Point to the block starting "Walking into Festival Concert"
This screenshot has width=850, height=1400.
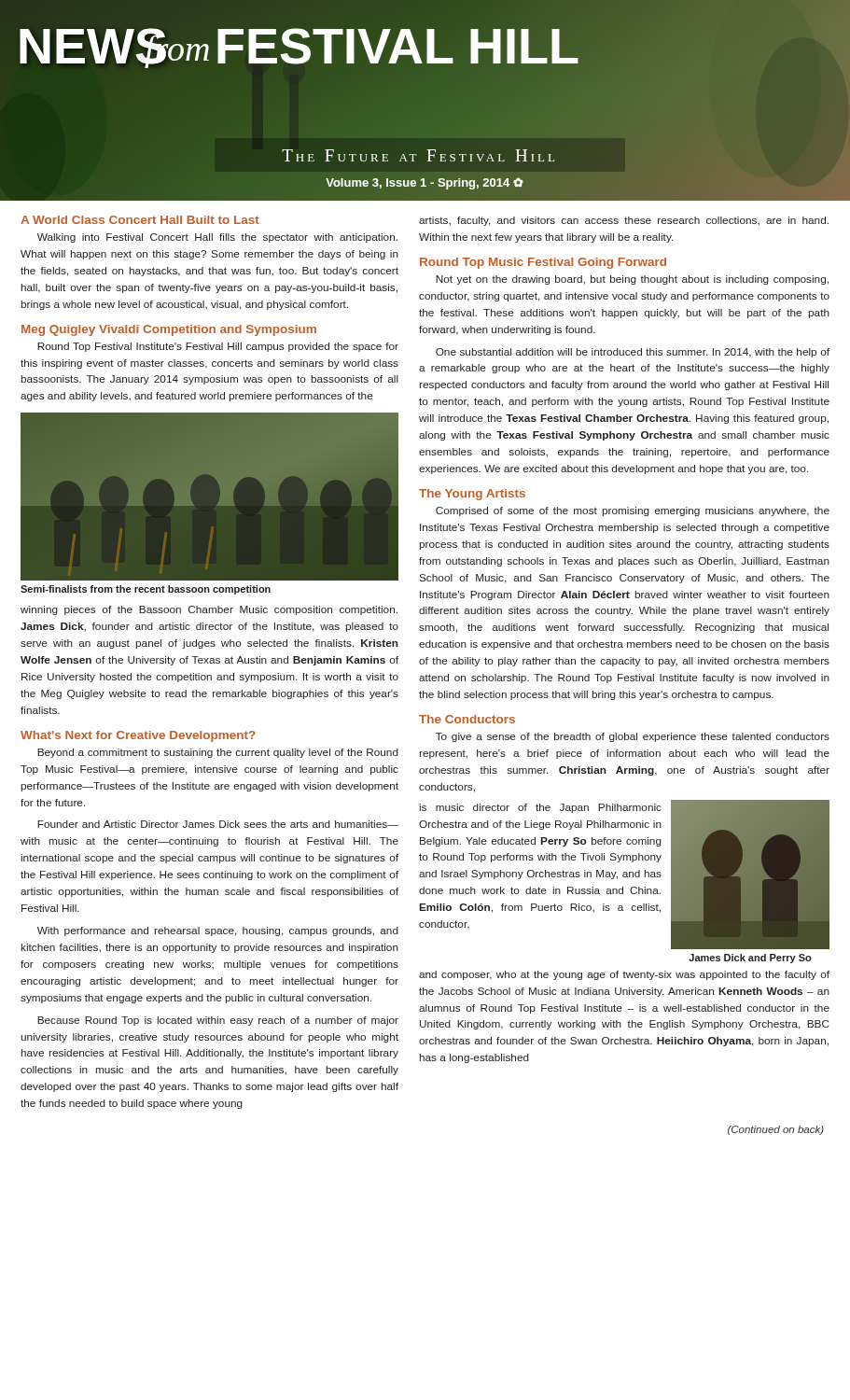pos(209,271)
